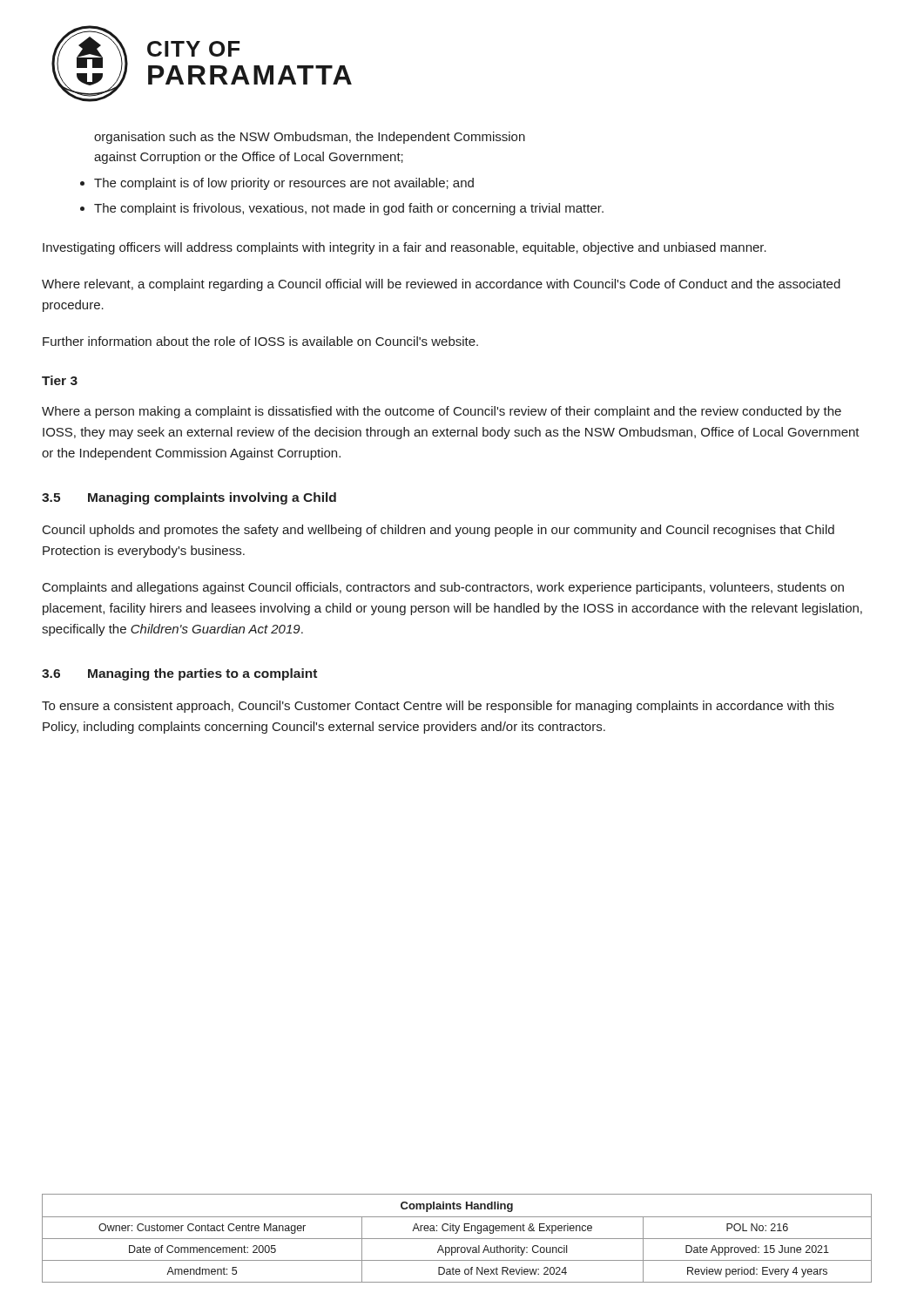Point to the region starting "Where a person making a"
The width and height of the screenshot is (924, 1307).
pos(450,432)
